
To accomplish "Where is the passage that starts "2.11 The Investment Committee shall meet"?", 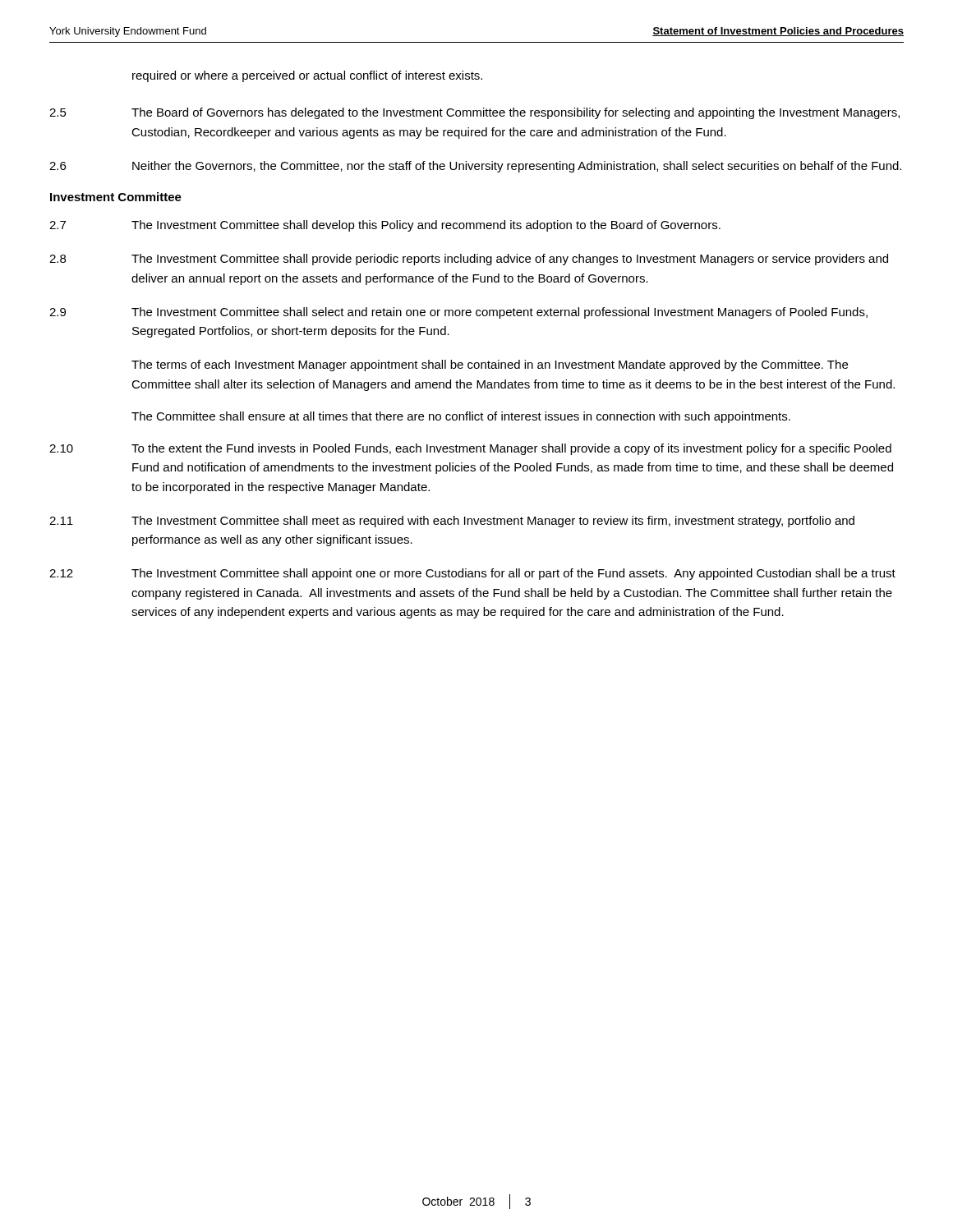I will 476,530.
